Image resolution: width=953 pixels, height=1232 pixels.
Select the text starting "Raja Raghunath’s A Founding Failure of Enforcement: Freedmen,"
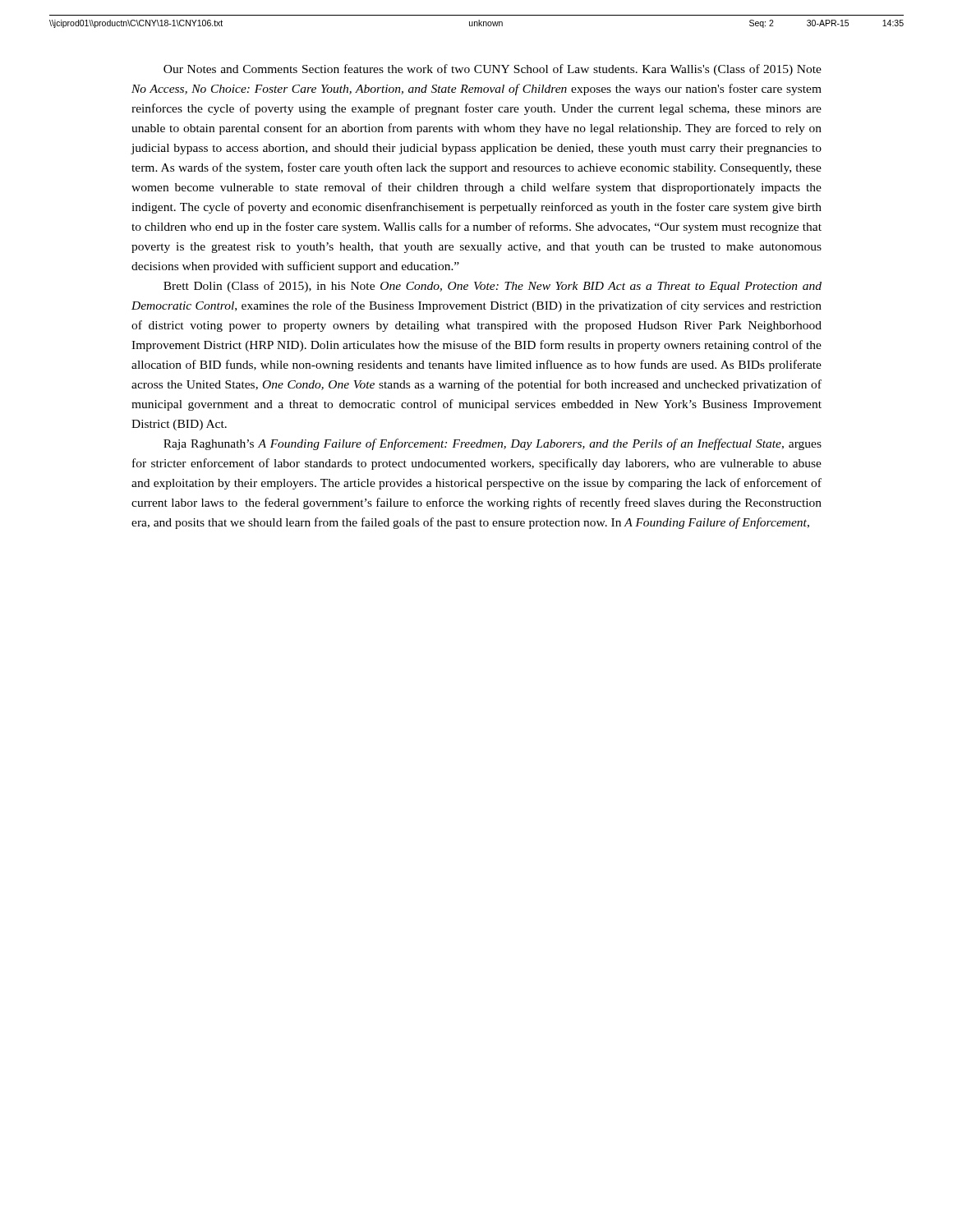pos(476,483)
